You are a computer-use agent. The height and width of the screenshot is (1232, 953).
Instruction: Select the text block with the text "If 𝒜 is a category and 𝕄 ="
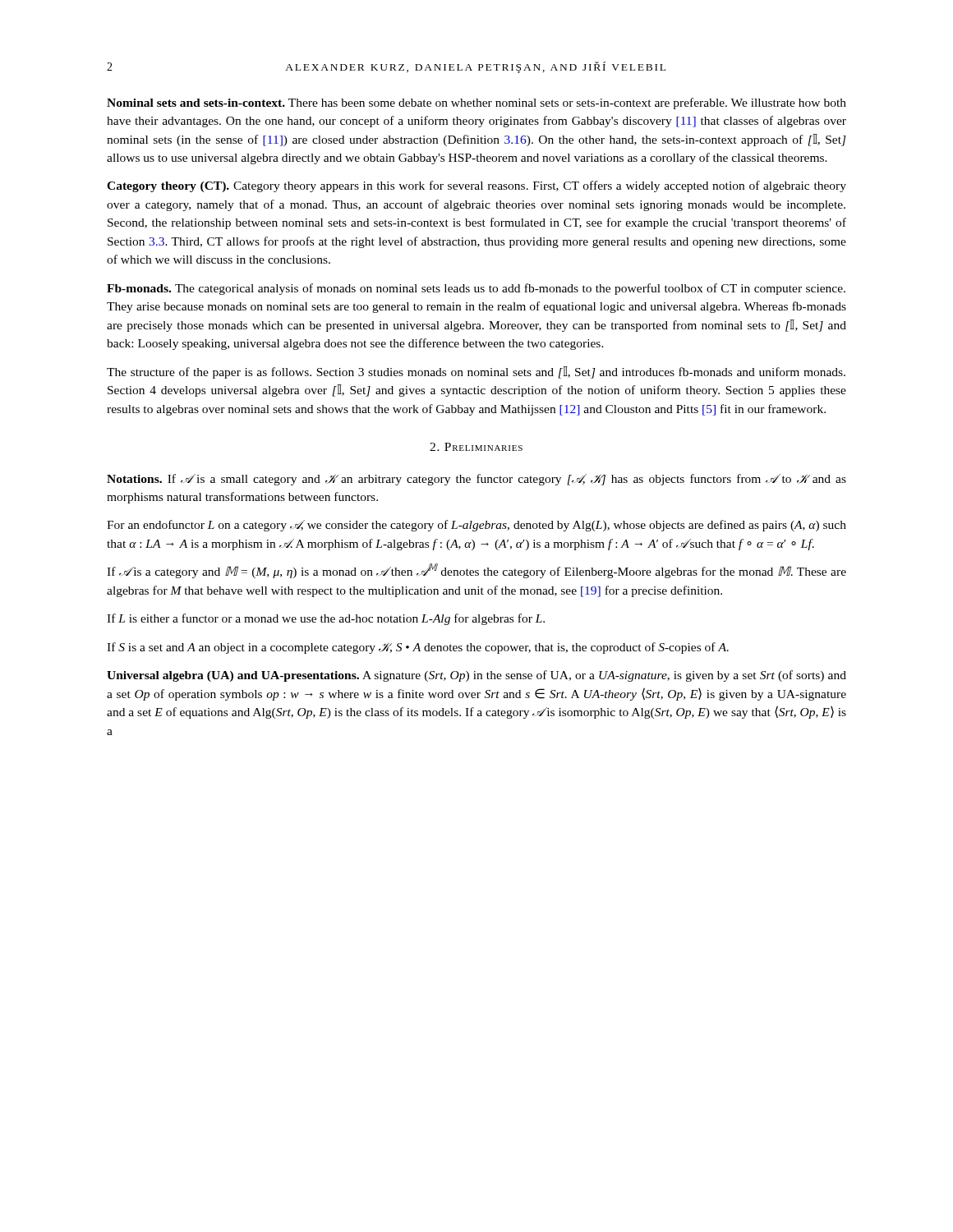click(x=476, y=580)
